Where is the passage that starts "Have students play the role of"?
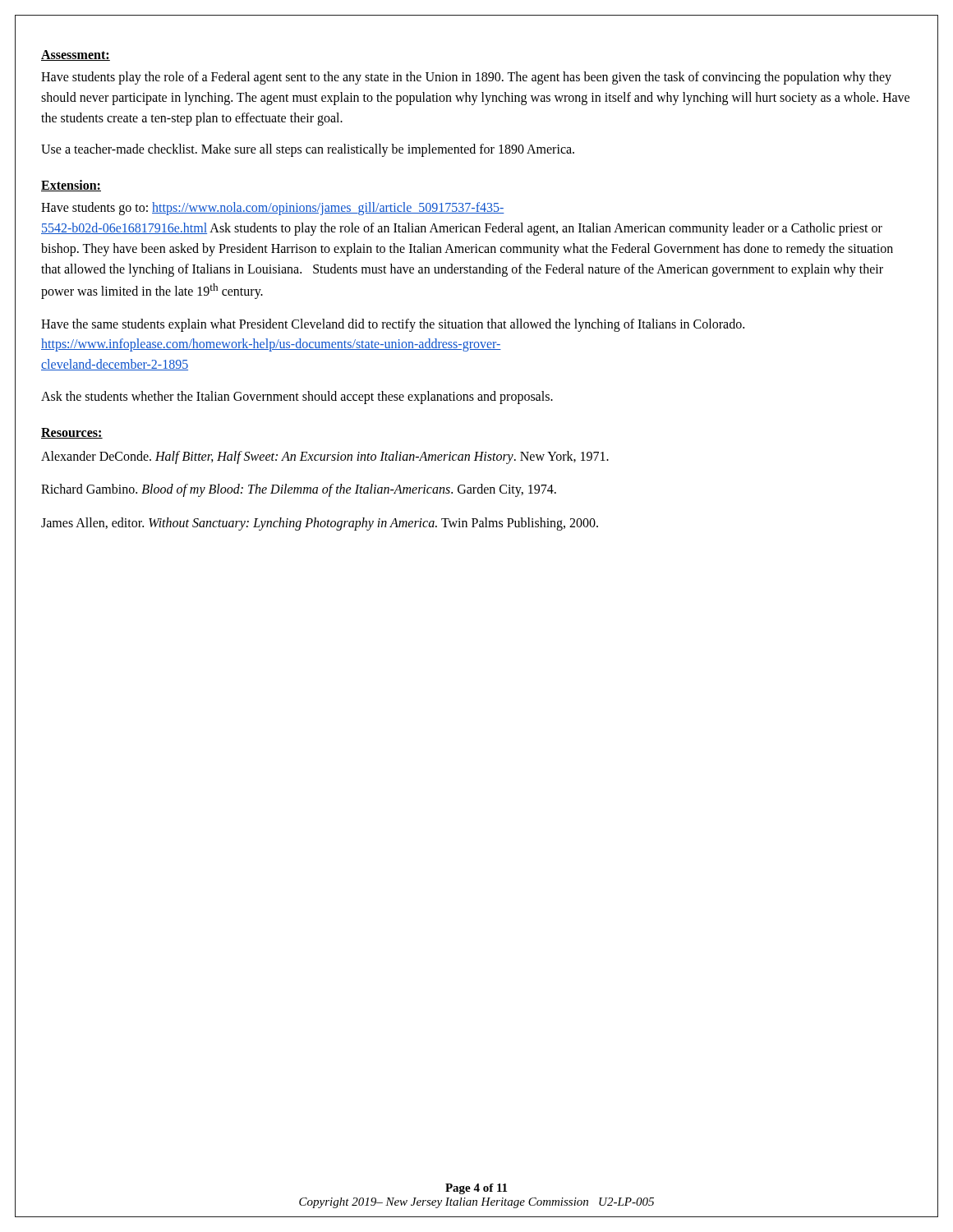Image resolution: width=953 pixels, height=1232 pixels. 476,97
